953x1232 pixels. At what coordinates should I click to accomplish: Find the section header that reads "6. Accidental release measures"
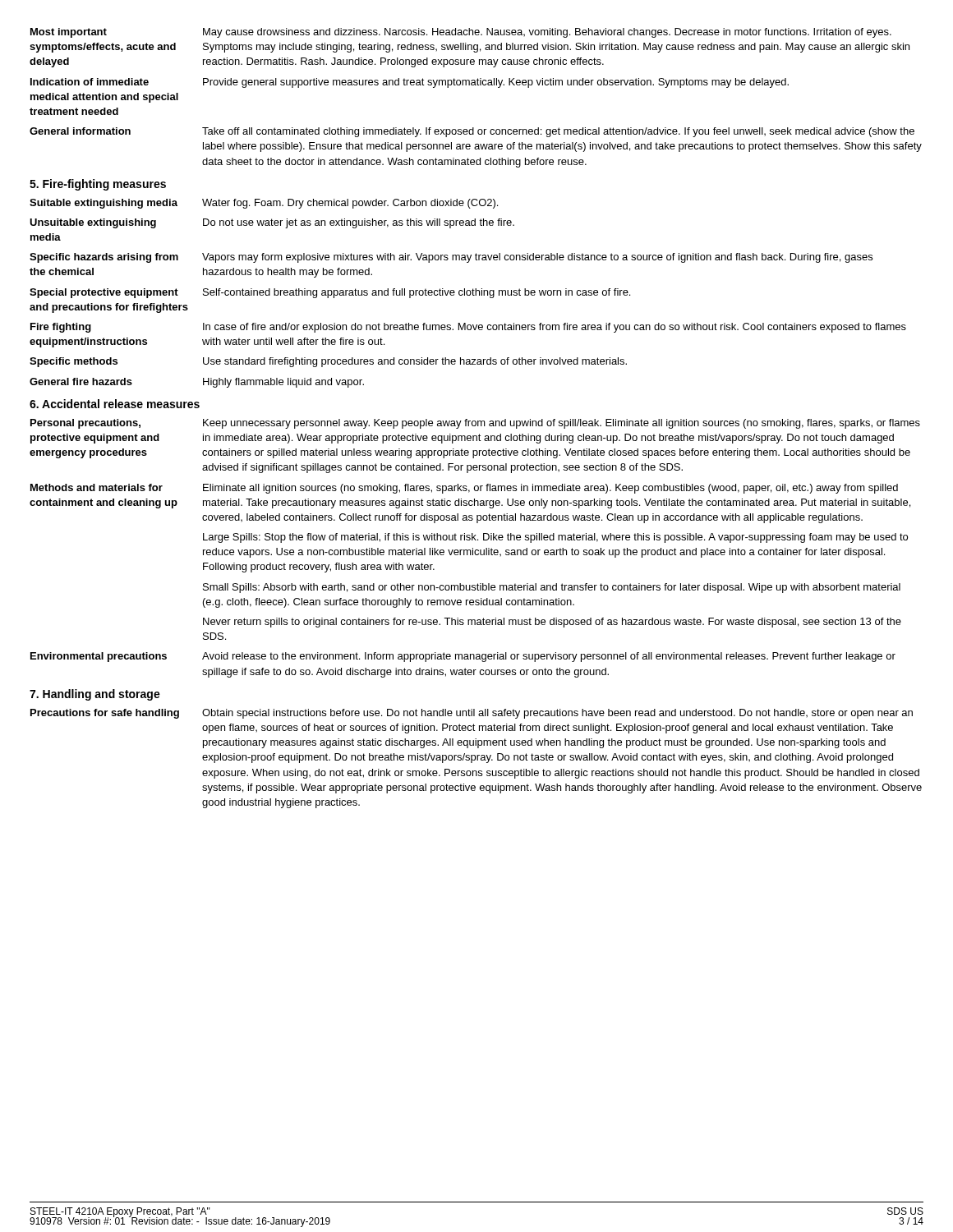(x=115, y=404)
